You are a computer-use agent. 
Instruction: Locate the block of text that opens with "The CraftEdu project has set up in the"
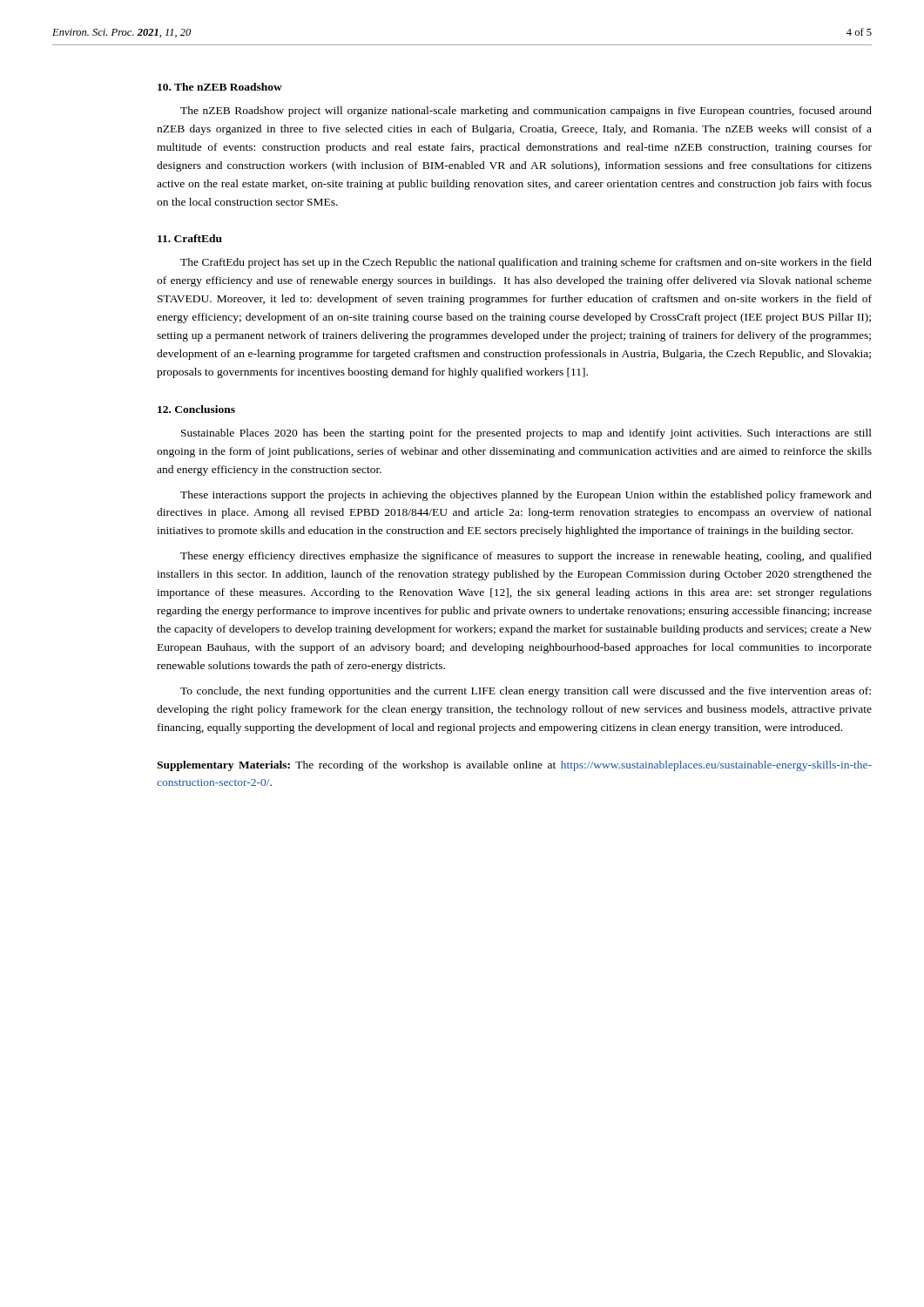[x=514, y=317]
